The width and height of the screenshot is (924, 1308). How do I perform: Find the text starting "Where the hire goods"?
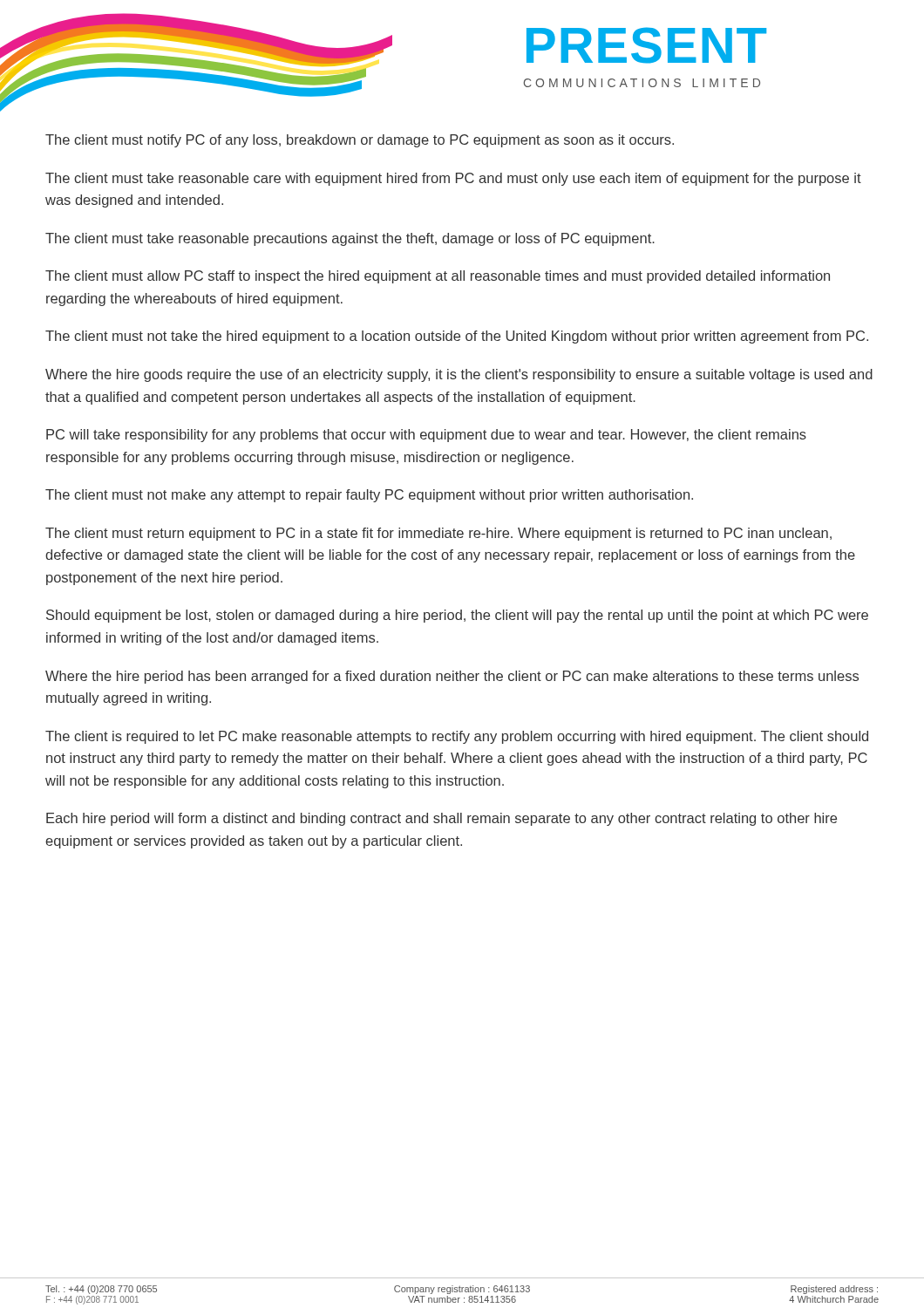tap(459, 385)
